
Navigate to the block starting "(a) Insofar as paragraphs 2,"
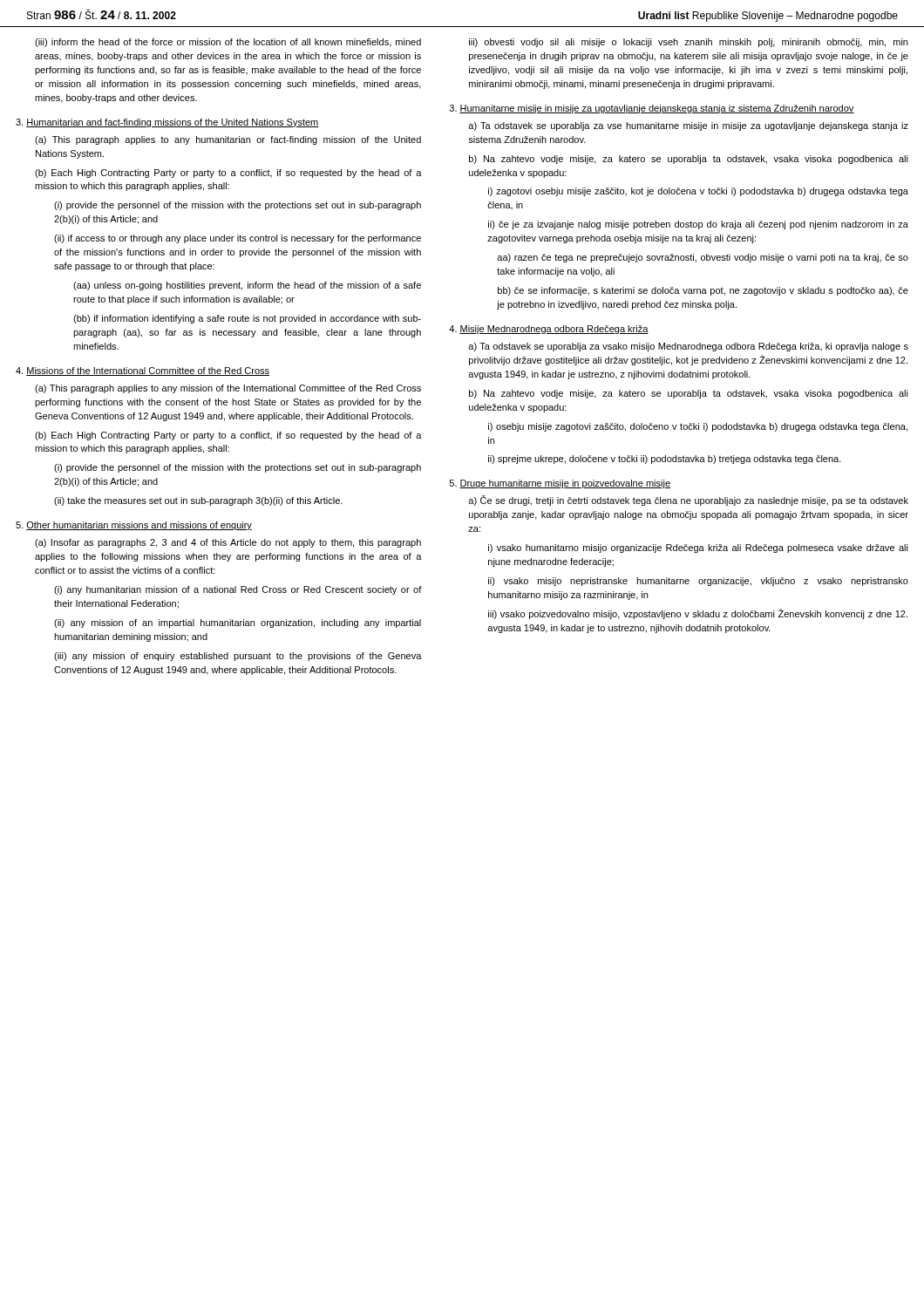228,556
